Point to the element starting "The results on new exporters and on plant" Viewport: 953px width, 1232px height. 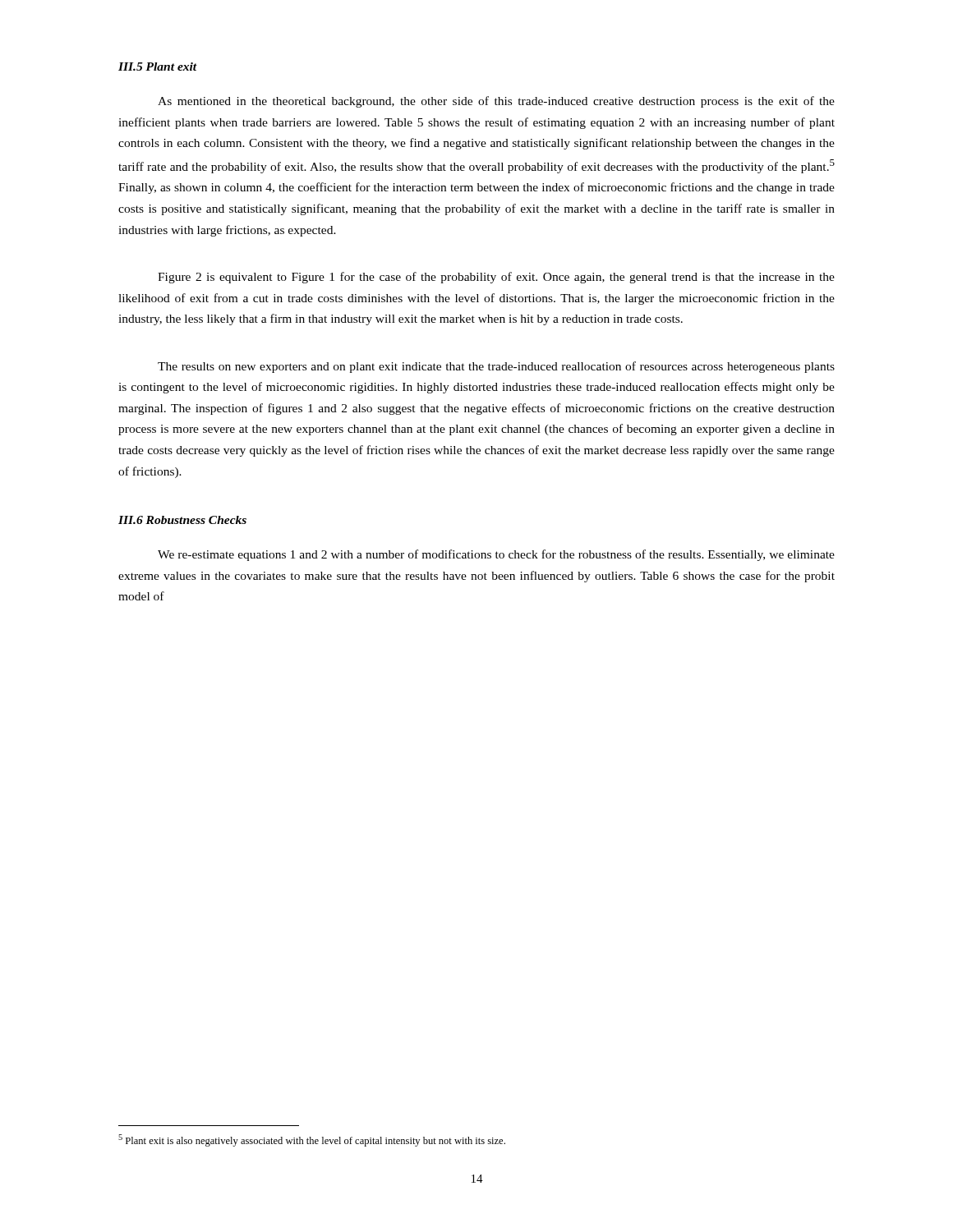click(x=476, y=418)
